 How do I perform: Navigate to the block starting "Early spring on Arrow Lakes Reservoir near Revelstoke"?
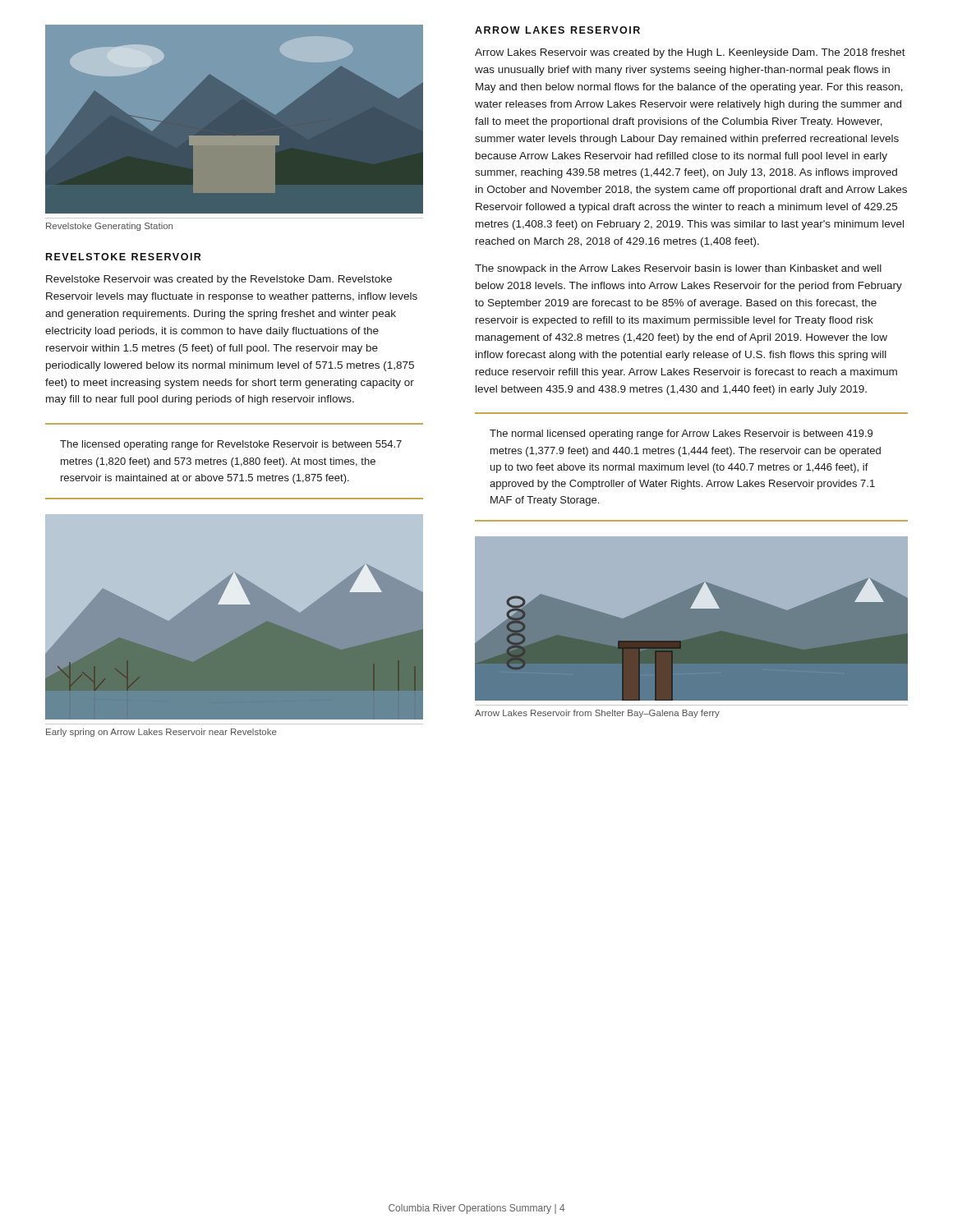pos(161,732)
